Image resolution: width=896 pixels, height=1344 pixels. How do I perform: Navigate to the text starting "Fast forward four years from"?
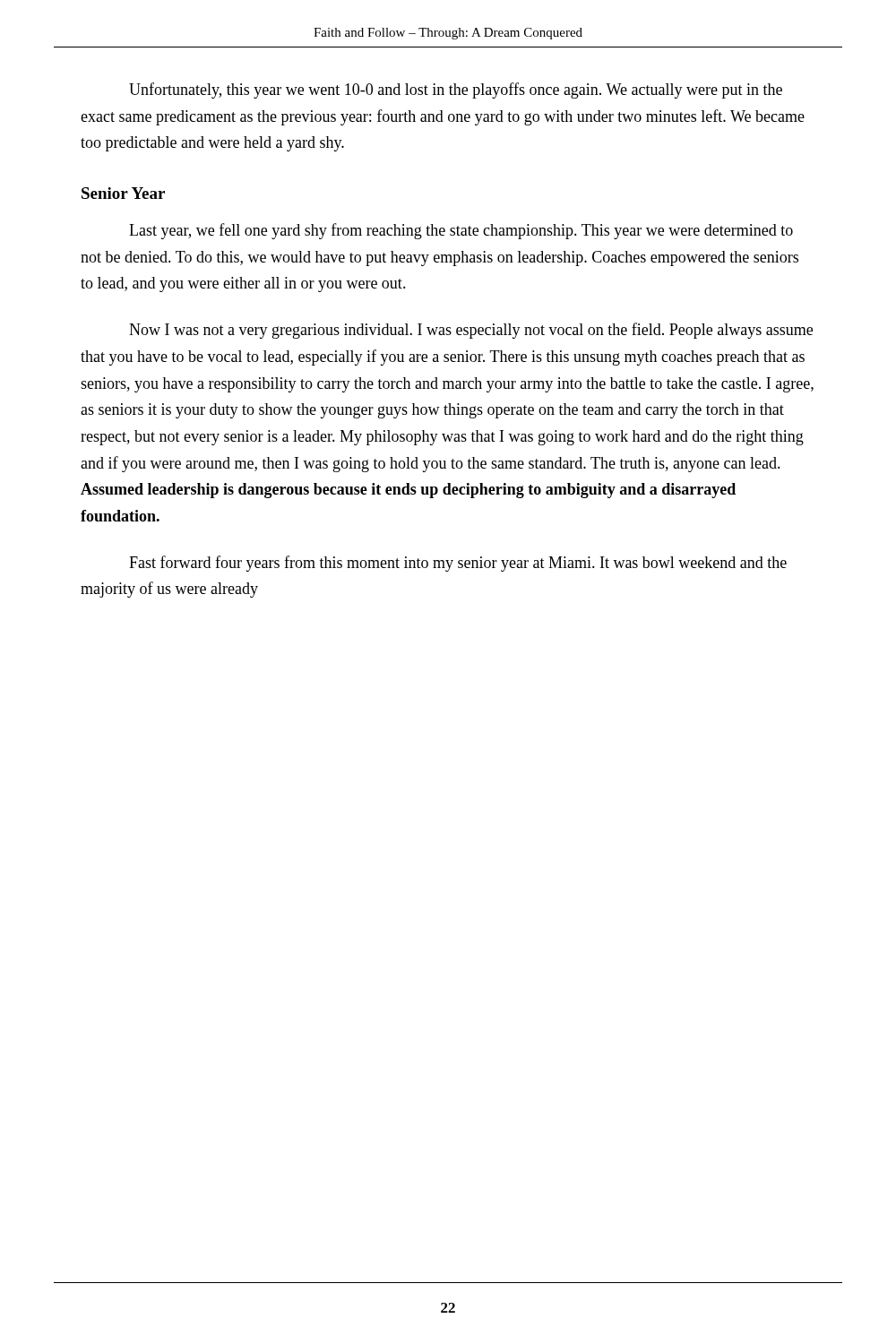pos(448,576)
